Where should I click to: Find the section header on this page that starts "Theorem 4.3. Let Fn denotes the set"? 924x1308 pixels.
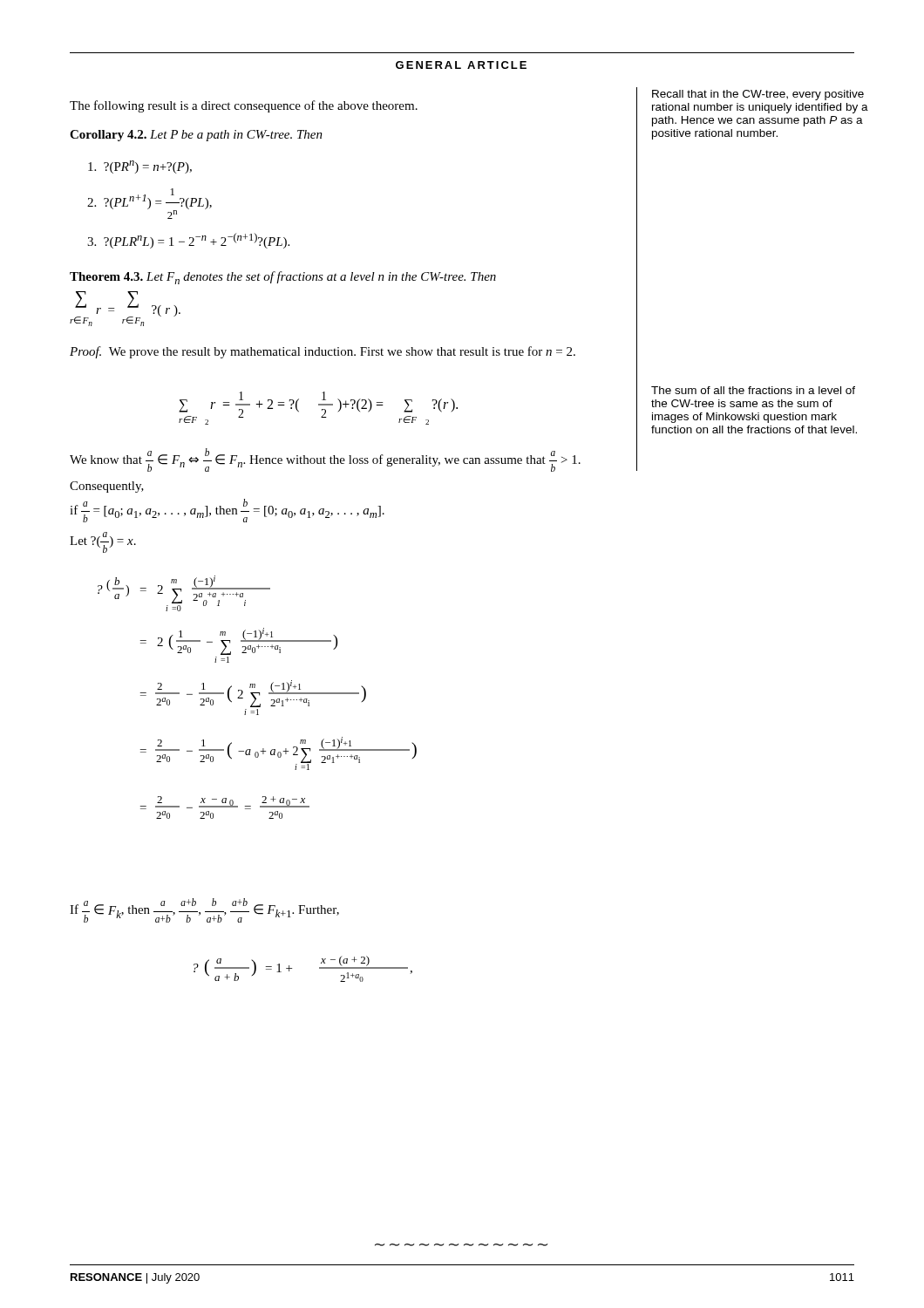click(x=283, y=278)
